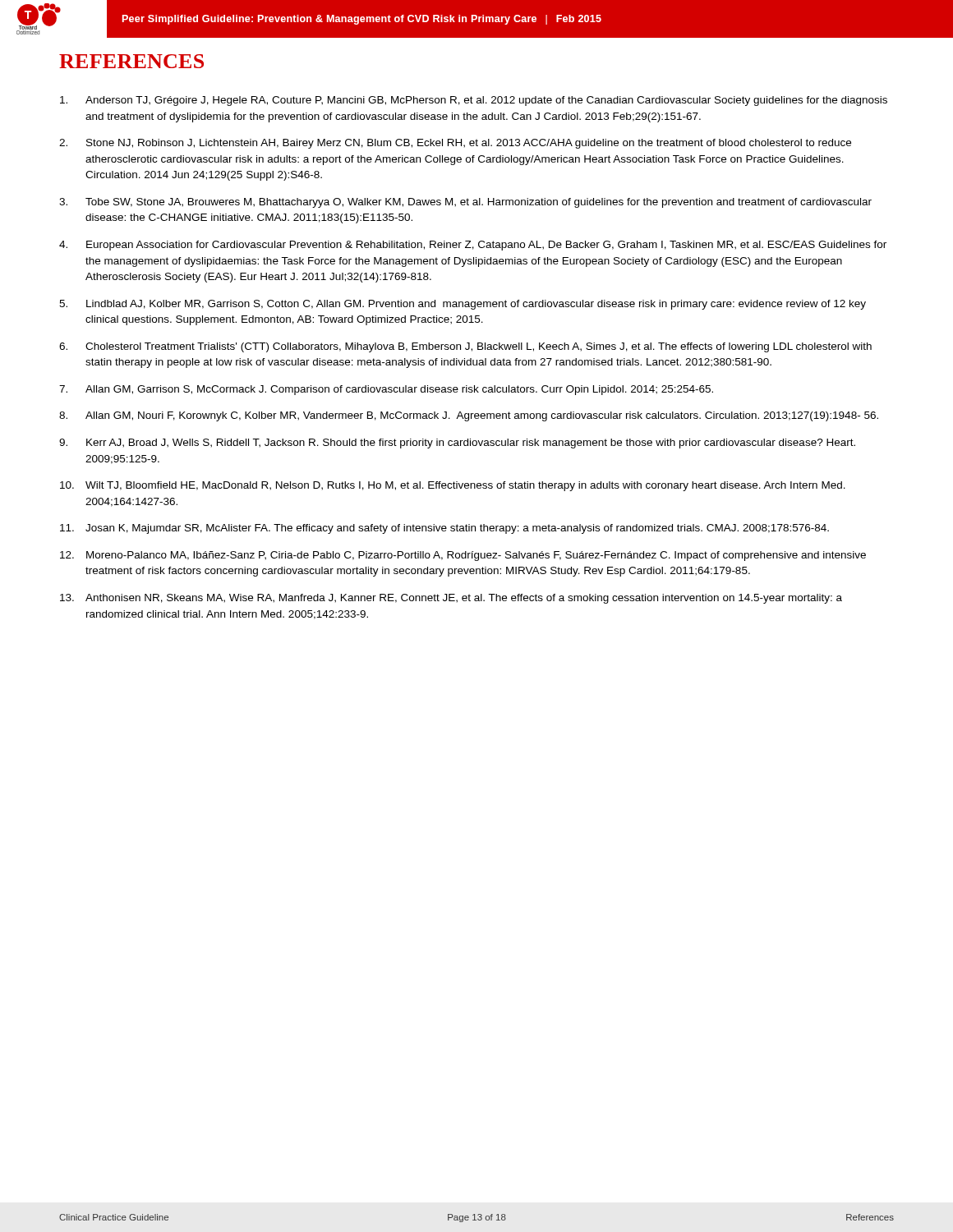Image resolution: width=953 pixels, height=1232 pixels.
Task: Point to the element starting "9. Kerr AJ, Broad J, Wells S,"
Action: pyautogui.click(x=476, y=451)
